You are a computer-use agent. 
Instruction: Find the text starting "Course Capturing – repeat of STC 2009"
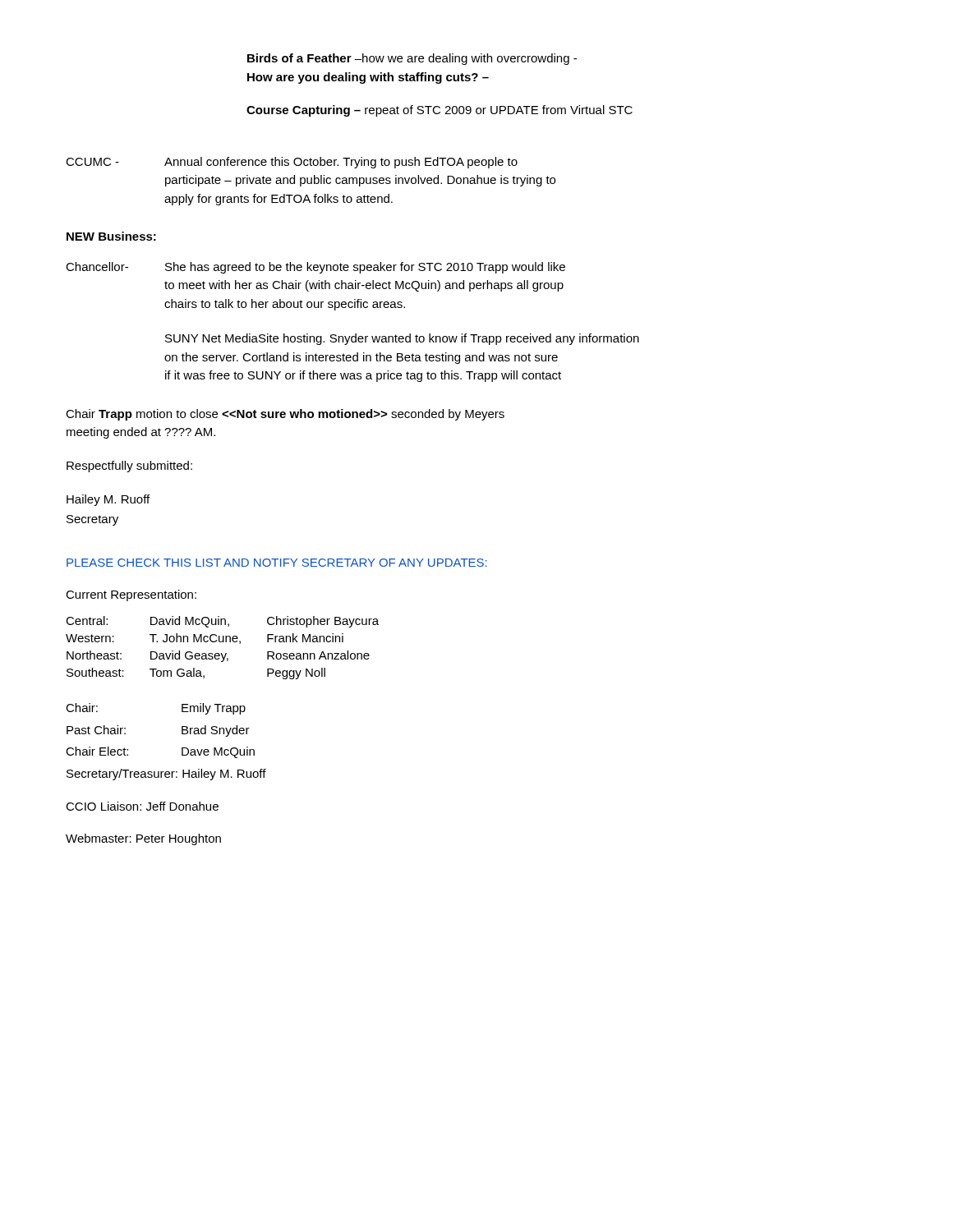click(440, 110)
